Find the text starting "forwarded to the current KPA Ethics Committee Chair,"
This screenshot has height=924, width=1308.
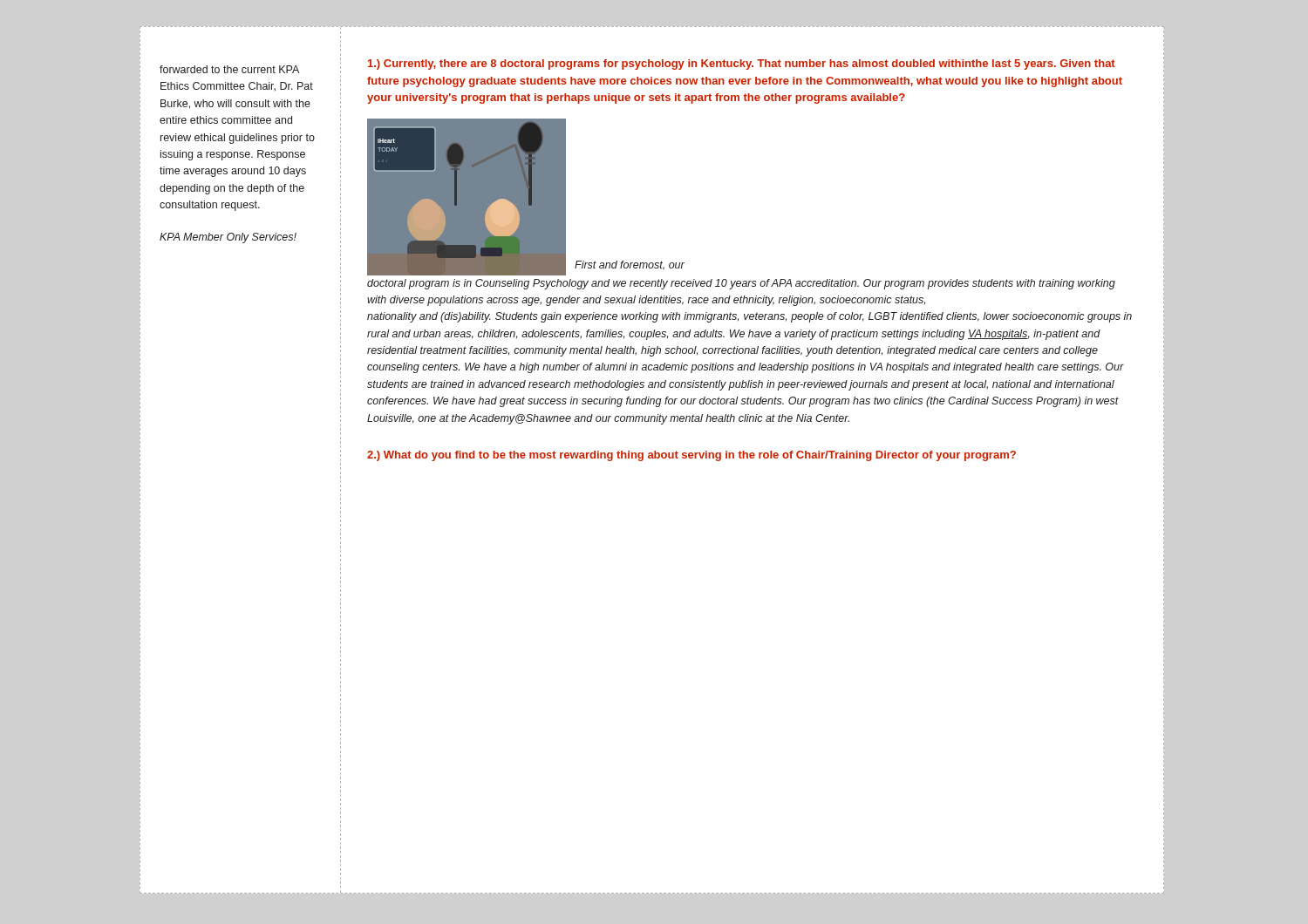(237, 137)
